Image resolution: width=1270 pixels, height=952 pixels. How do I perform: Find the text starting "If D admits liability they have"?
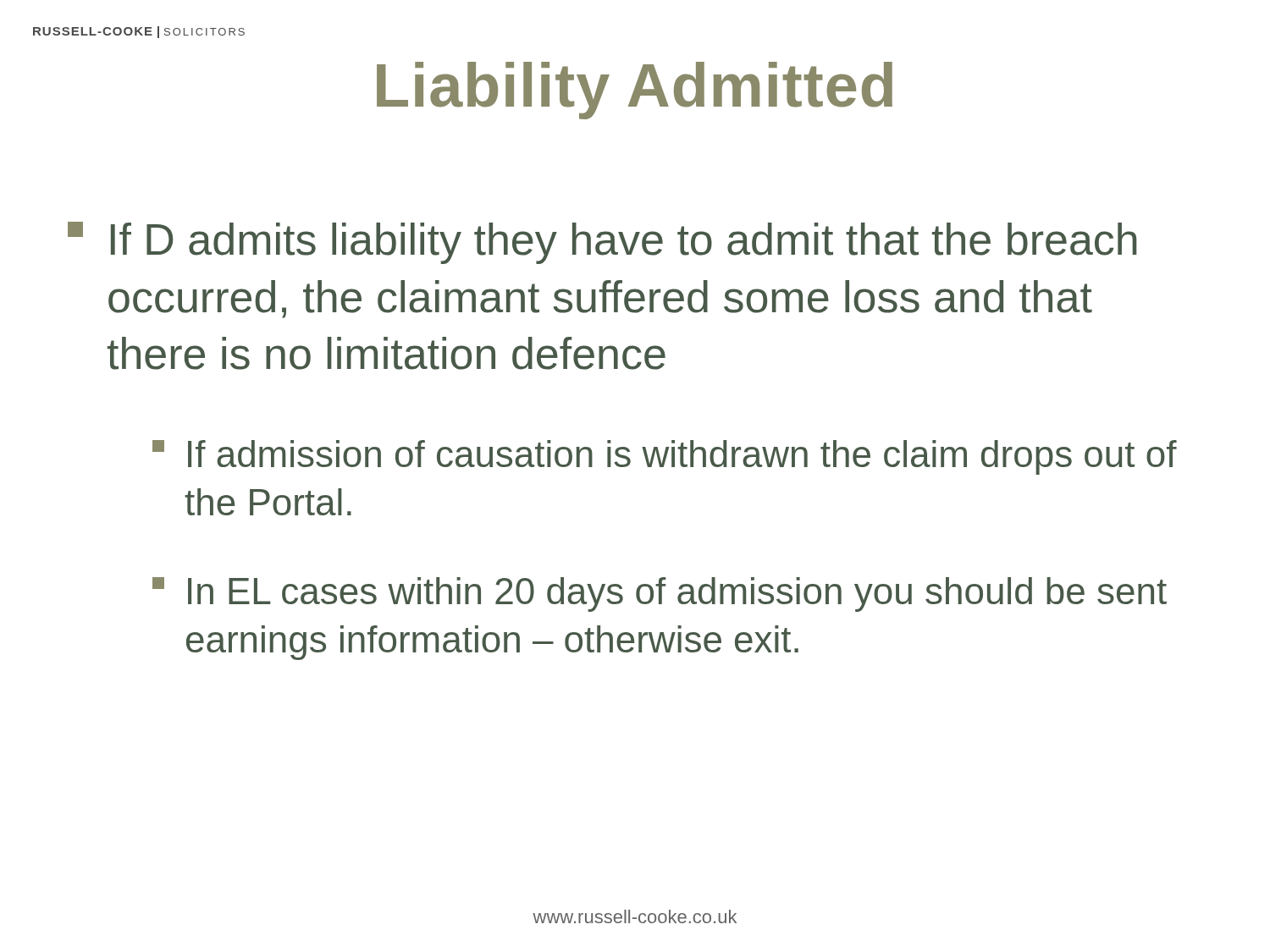pos(635,297)
